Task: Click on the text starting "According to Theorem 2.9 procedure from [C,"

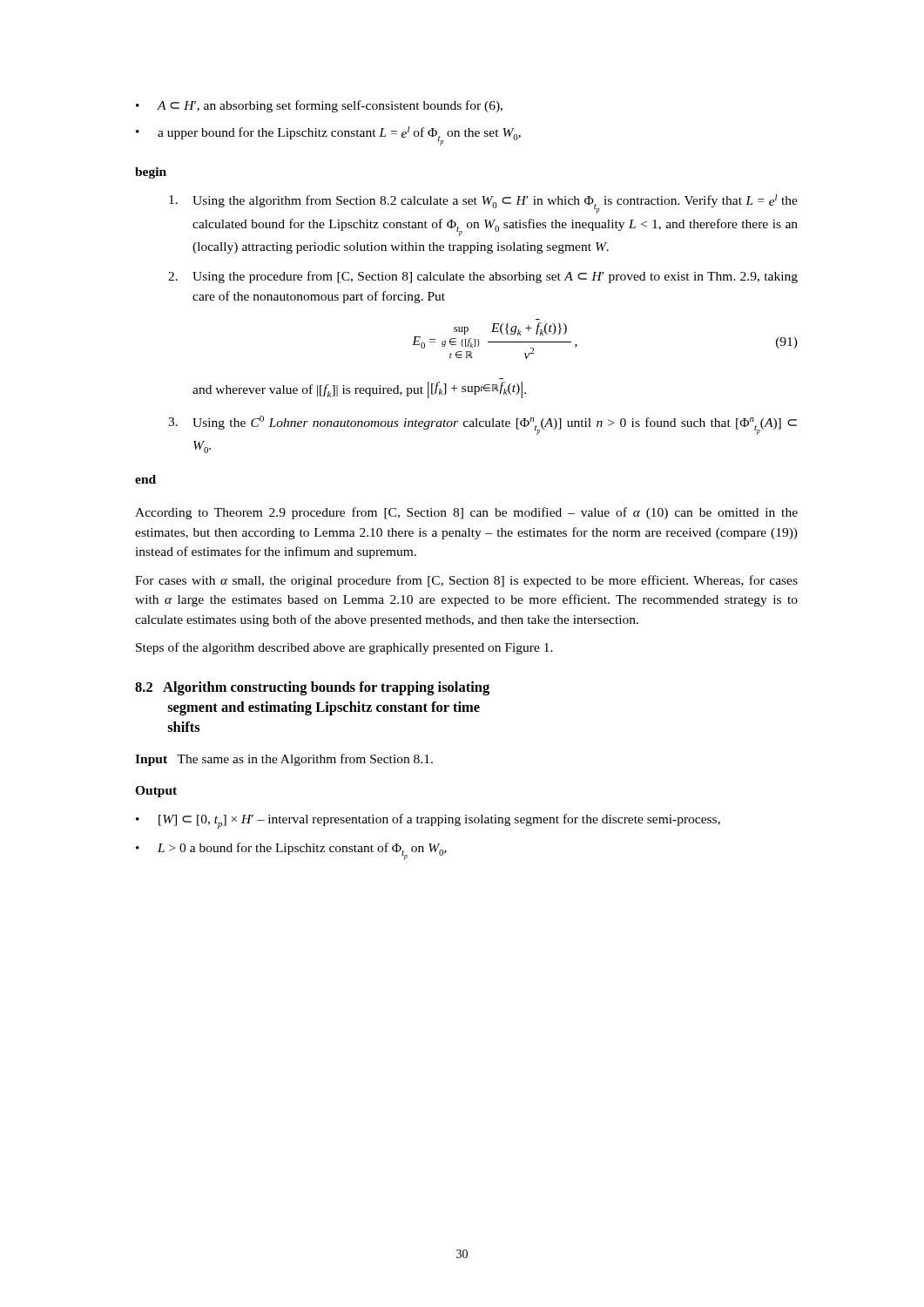Action: pos(466,532)
